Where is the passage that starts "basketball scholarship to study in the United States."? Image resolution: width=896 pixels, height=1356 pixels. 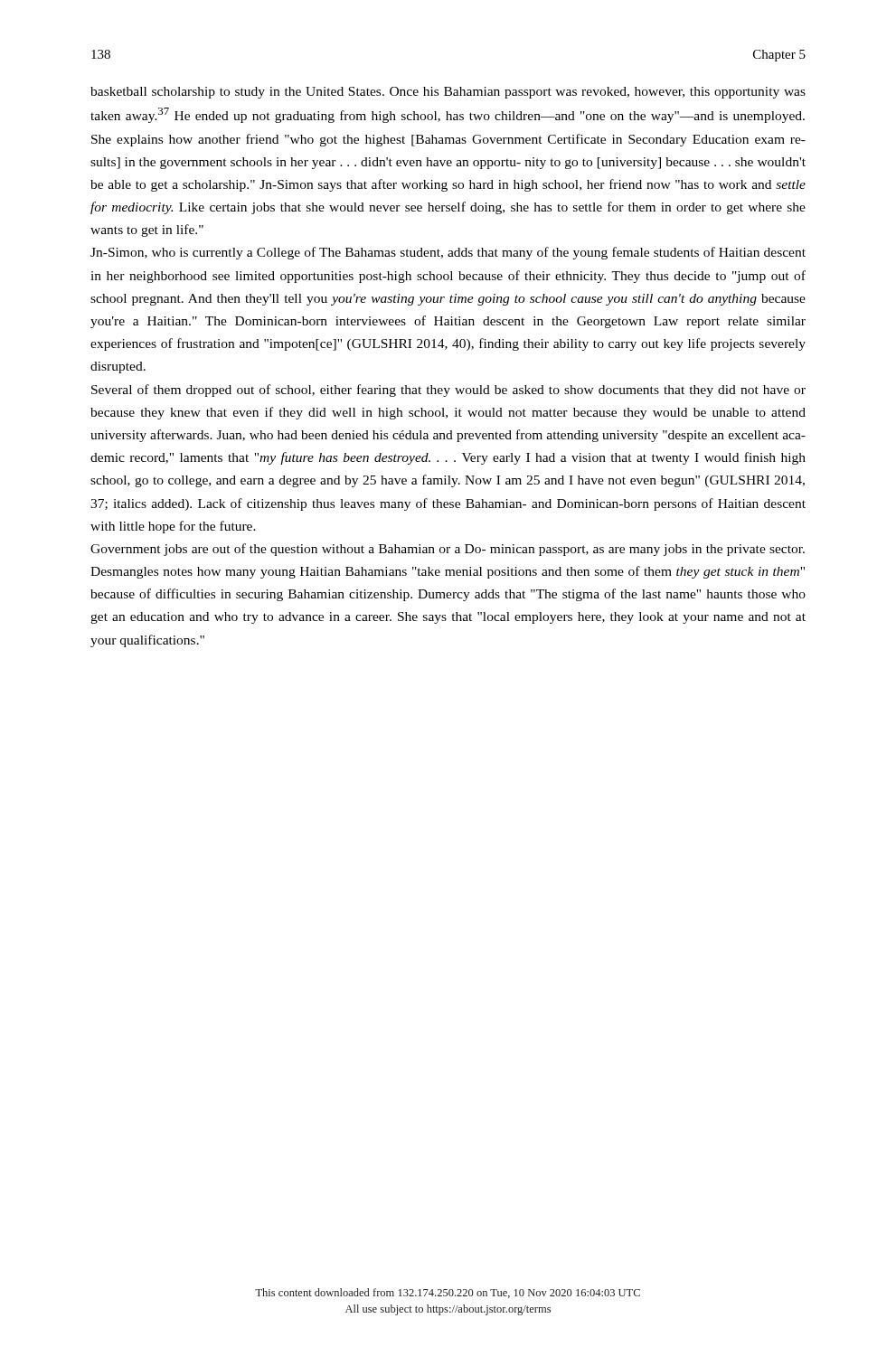point(448,93)
